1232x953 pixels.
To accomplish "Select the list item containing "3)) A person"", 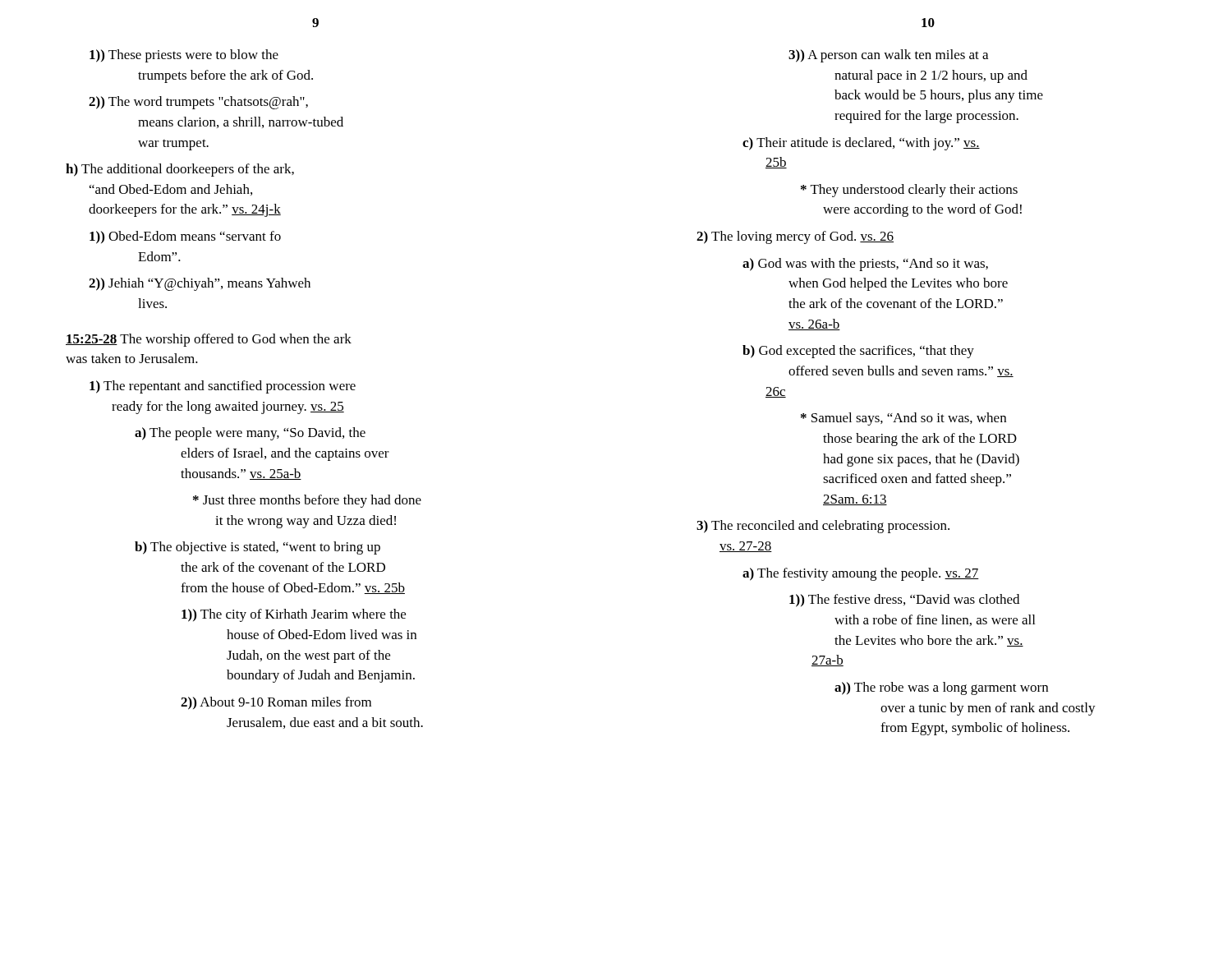I will 916,85.
